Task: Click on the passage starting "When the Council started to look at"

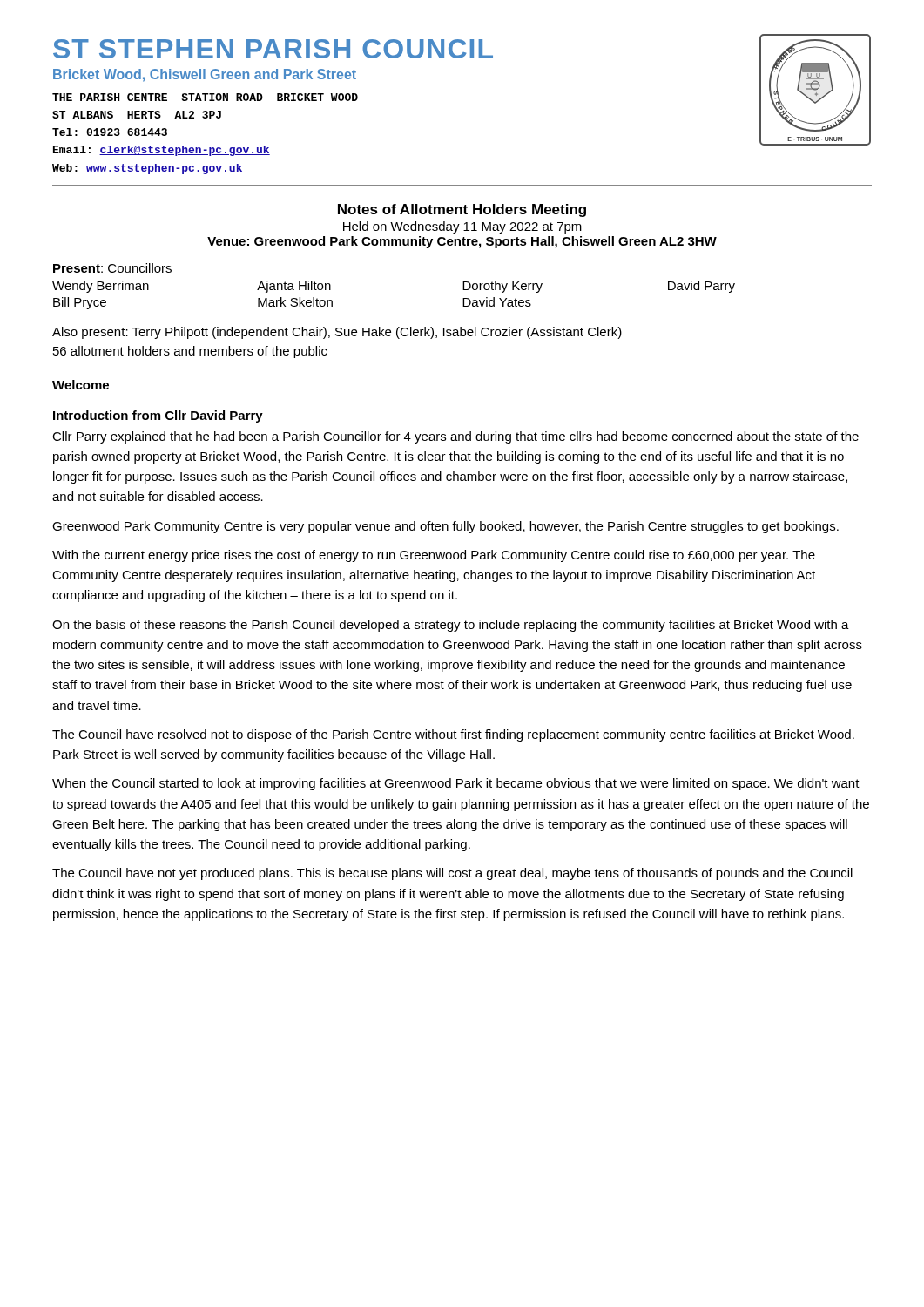Action: pyautogui.click(x=461, y=814)
